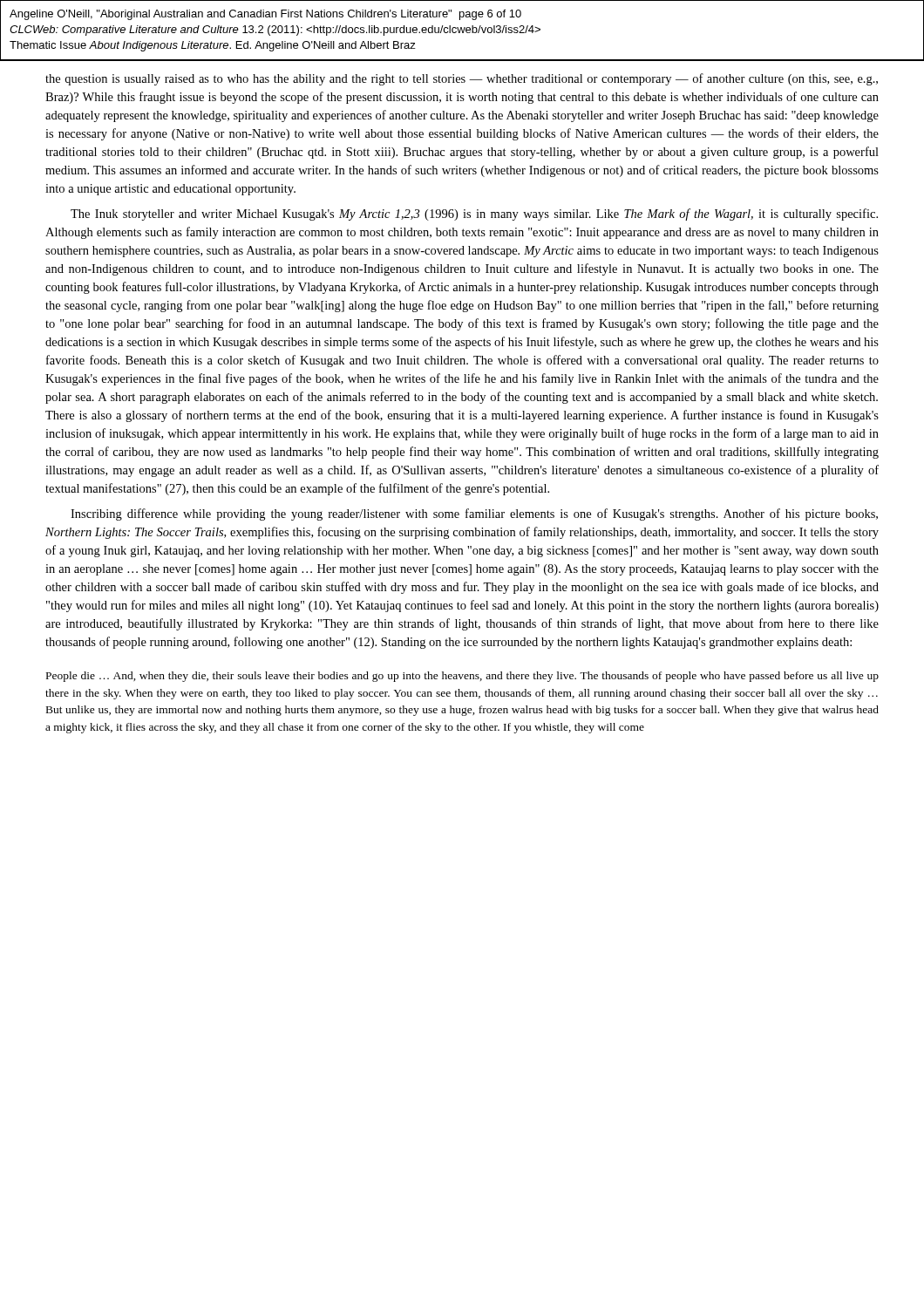Locate the region starting "the question is usually raised as to"
Image resolution: width=924 pixels, height=1308 pixels.
[x=462, y=133]
